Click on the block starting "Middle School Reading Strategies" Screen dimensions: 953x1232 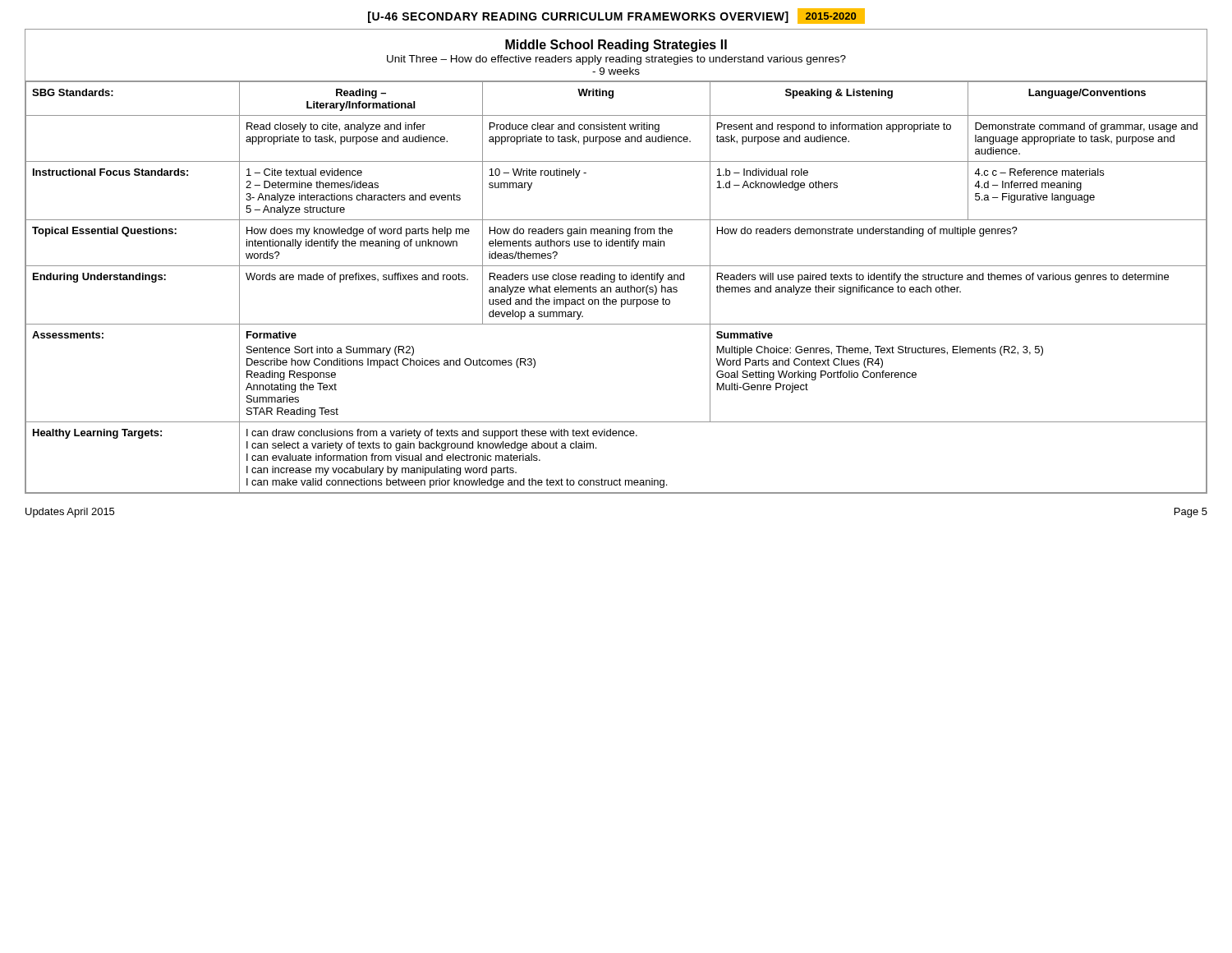pyautogui.click(x=616, y=58)
